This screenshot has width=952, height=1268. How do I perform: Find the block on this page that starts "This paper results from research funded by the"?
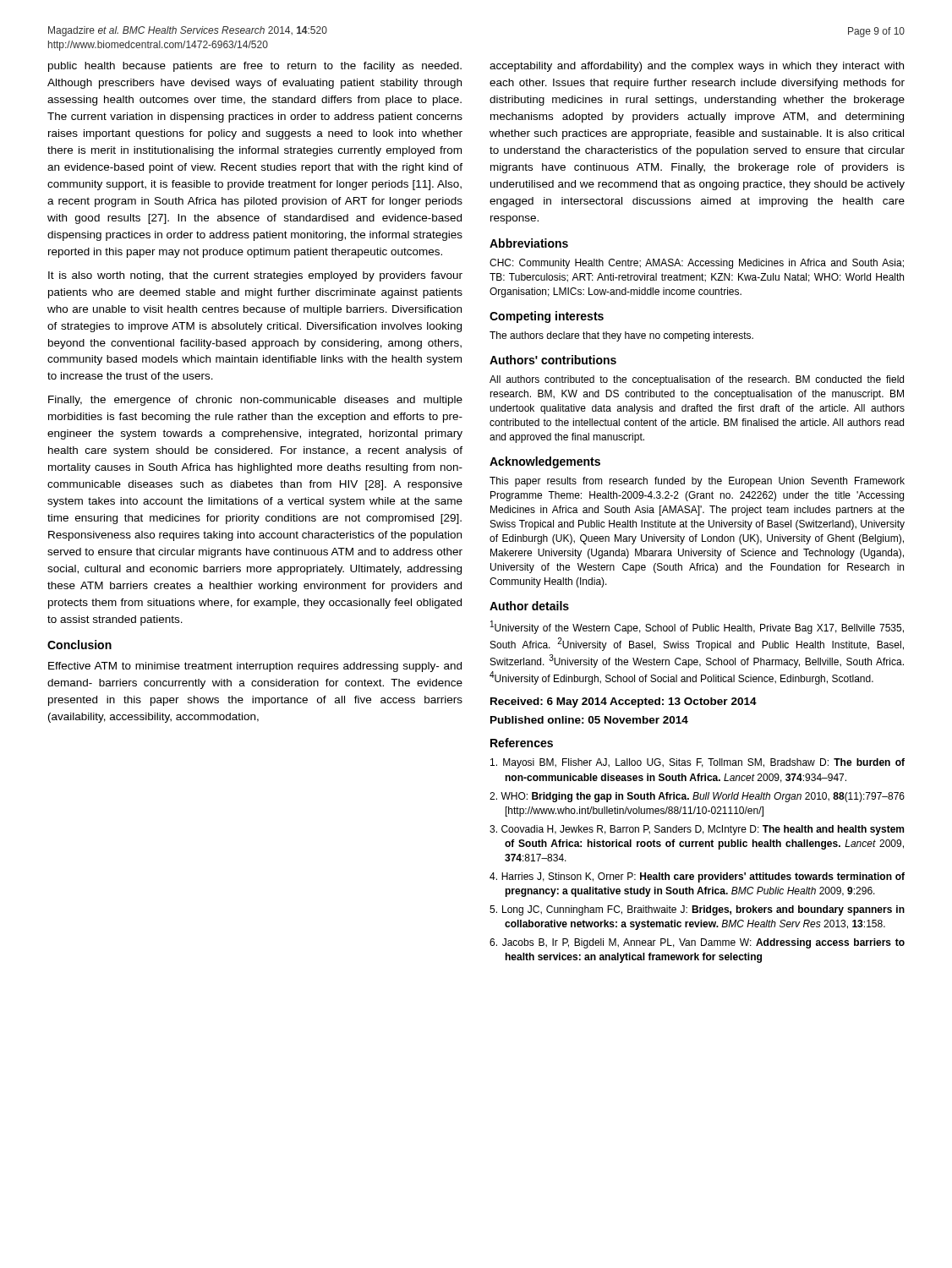point(697,532)
